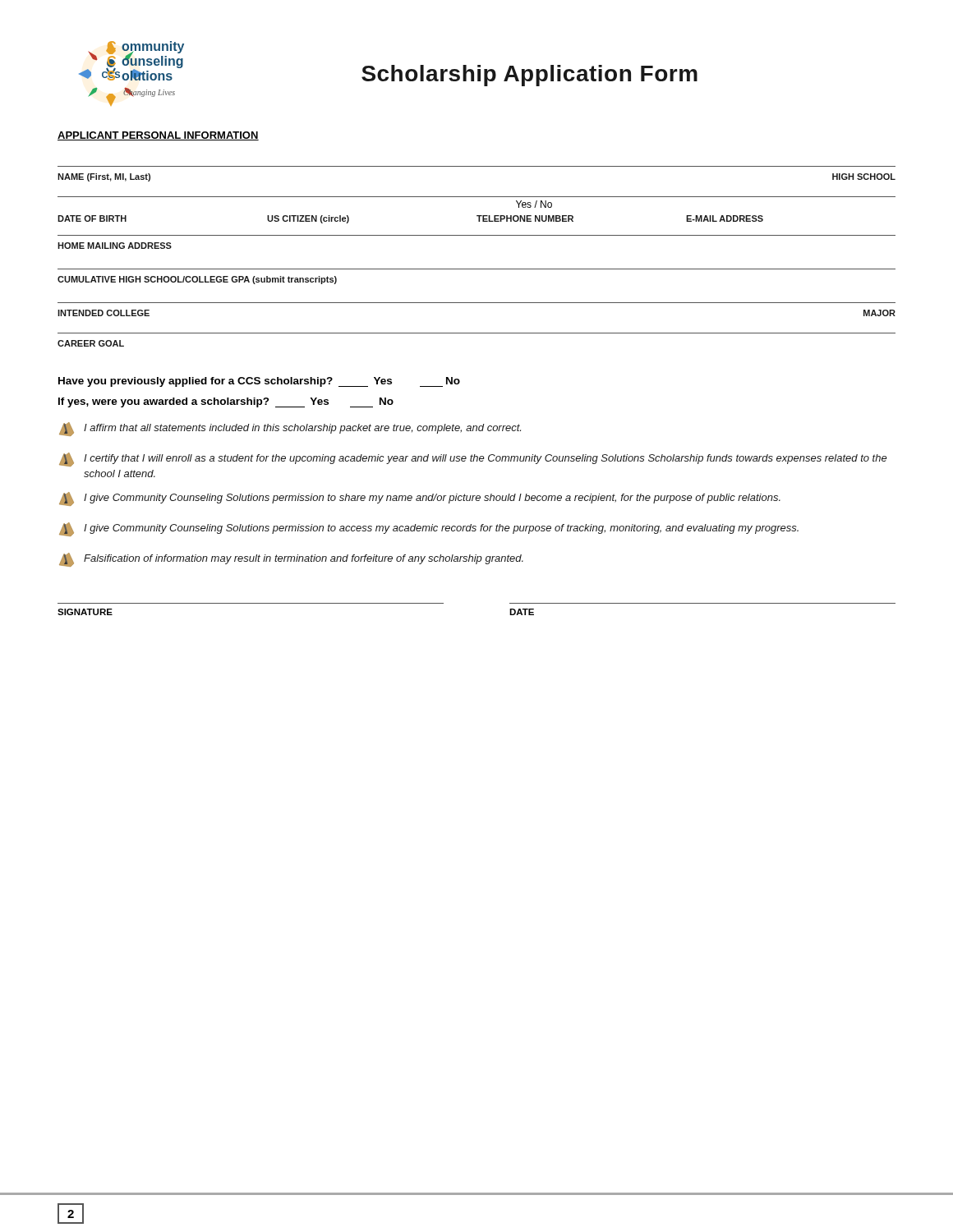Screen dimensions: 1232x953
Task: Locate the table with the text "NAME (First, MI, Last)"
Action: coord(476,181)
